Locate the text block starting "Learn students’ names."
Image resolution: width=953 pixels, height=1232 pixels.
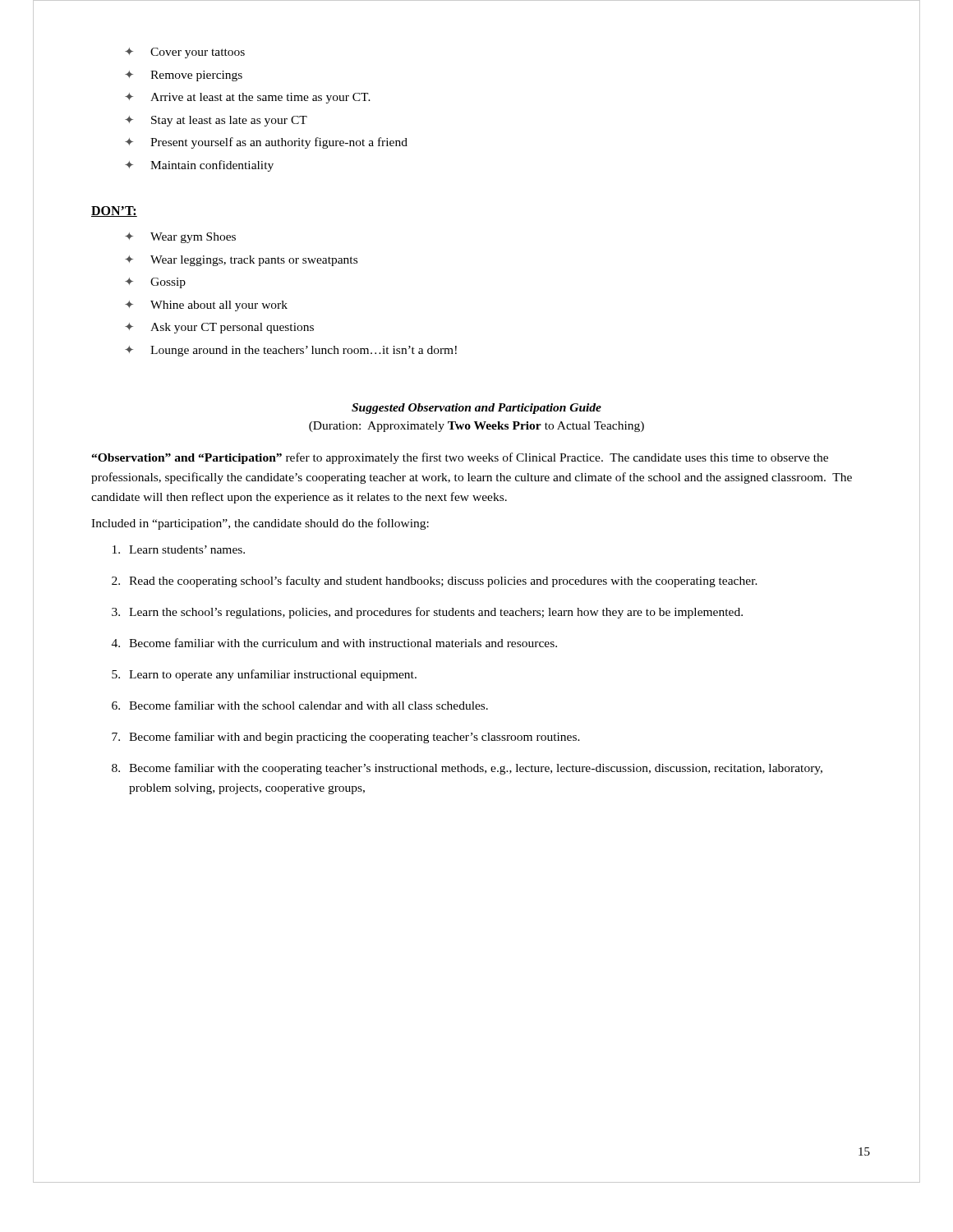pos(179,549)
